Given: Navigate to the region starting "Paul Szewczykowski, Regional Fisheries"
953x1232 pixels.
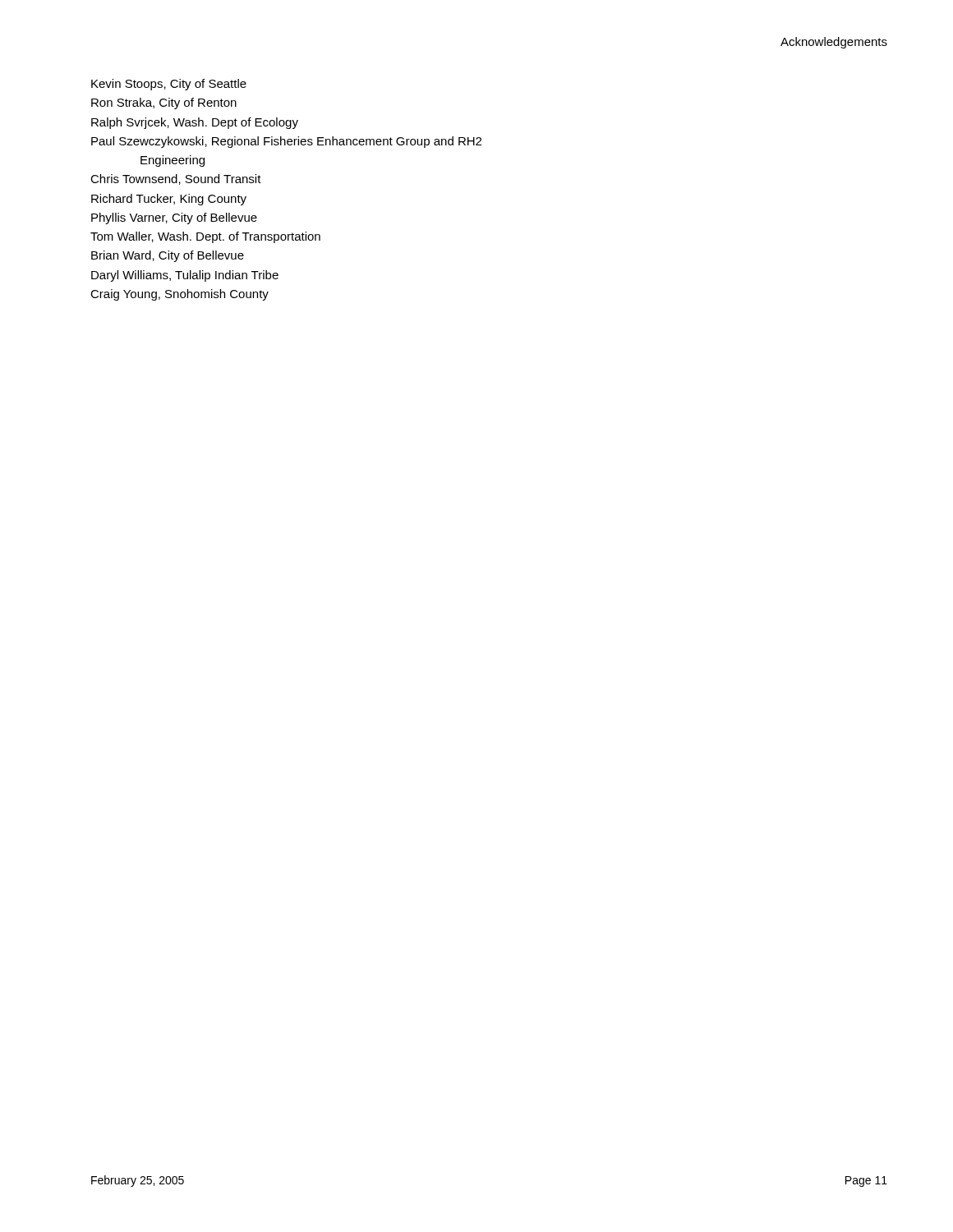Looking at the screenshot, I should (286, 150).
